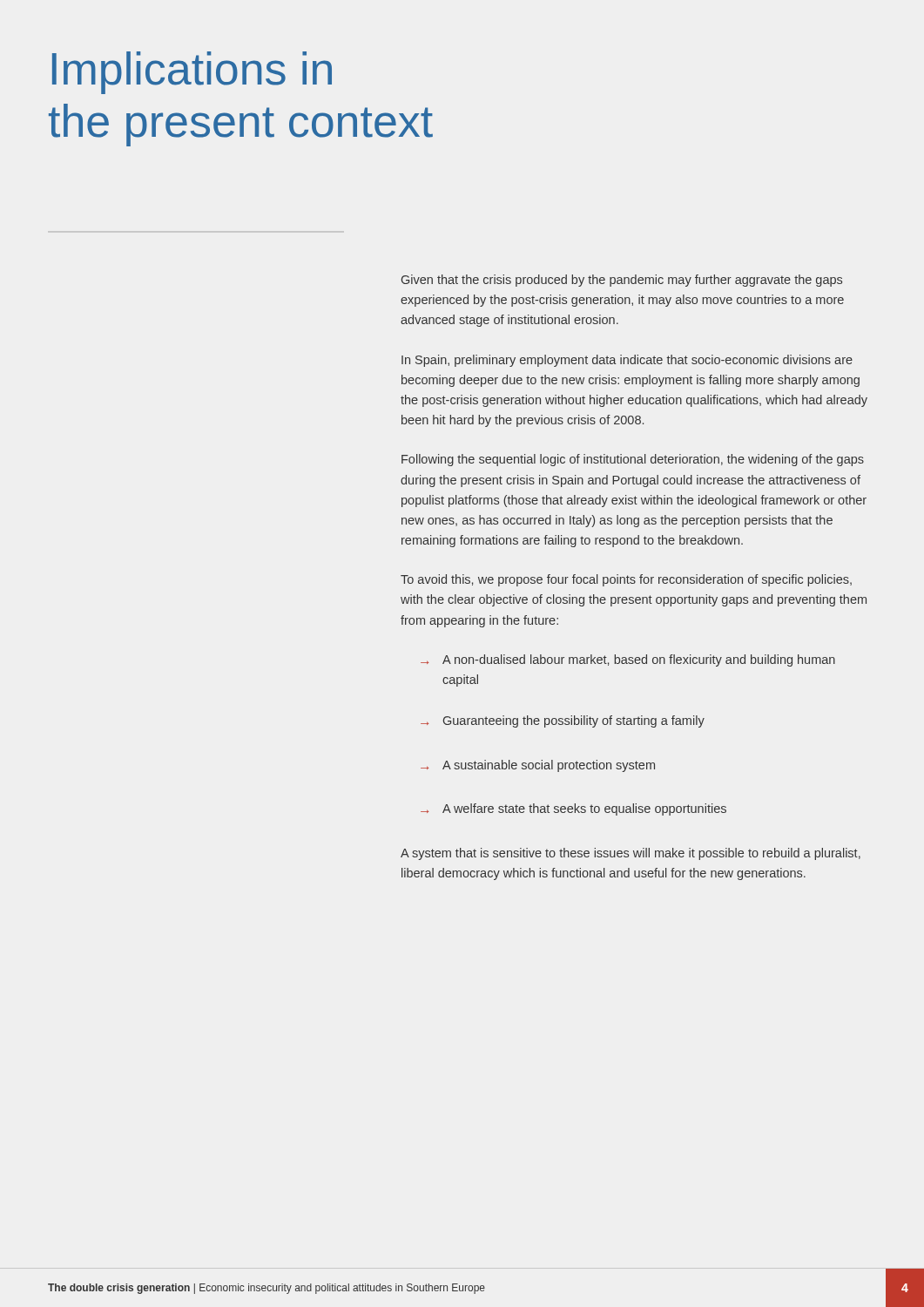Viewport: 924px width, 1307px height.
Task: Point to the block beginning "→ Guaranteeing the possibility of"
Action: 647,723
